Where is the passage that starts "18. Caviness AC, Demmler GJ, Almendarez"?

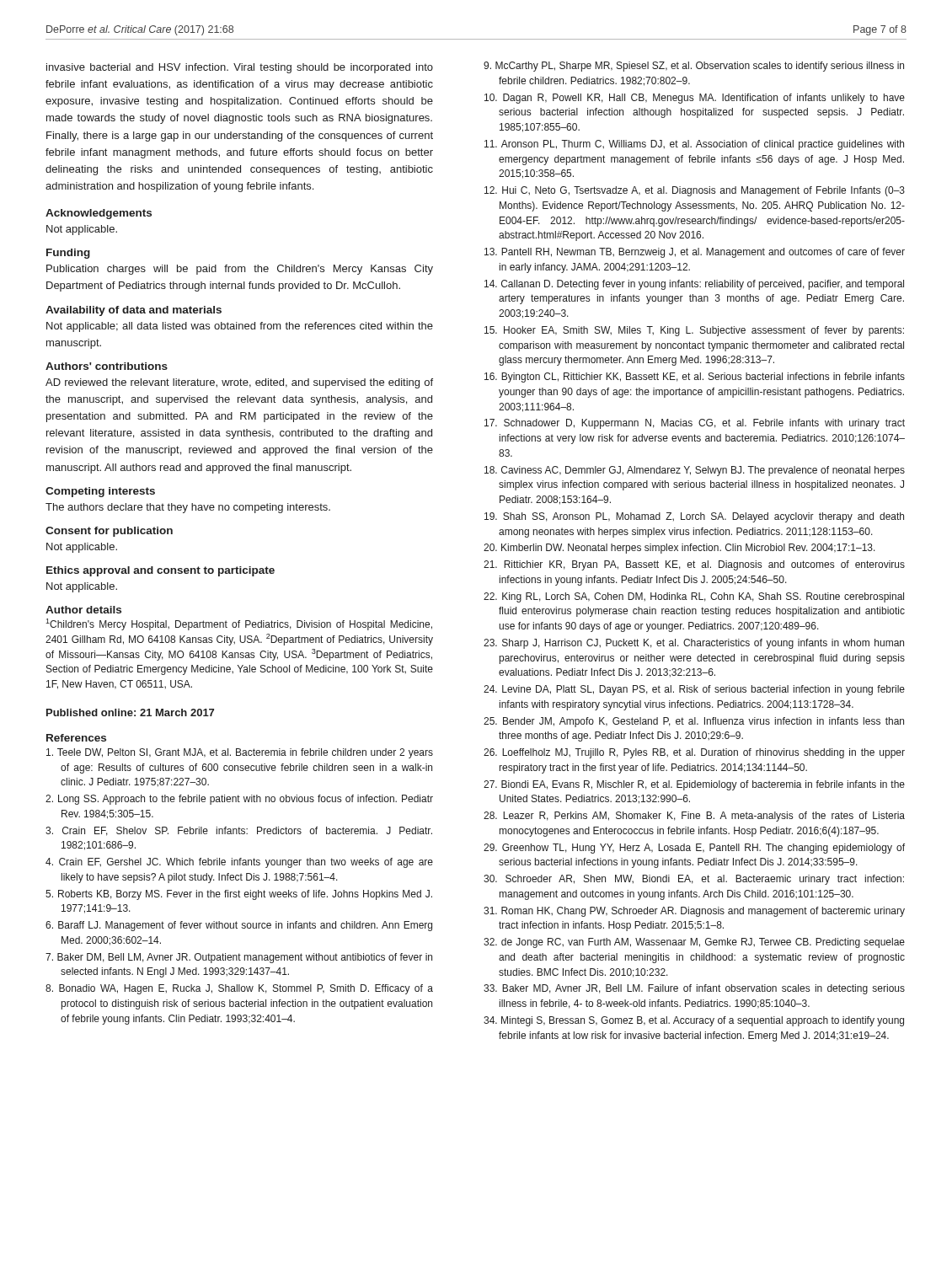coord(694,485)
